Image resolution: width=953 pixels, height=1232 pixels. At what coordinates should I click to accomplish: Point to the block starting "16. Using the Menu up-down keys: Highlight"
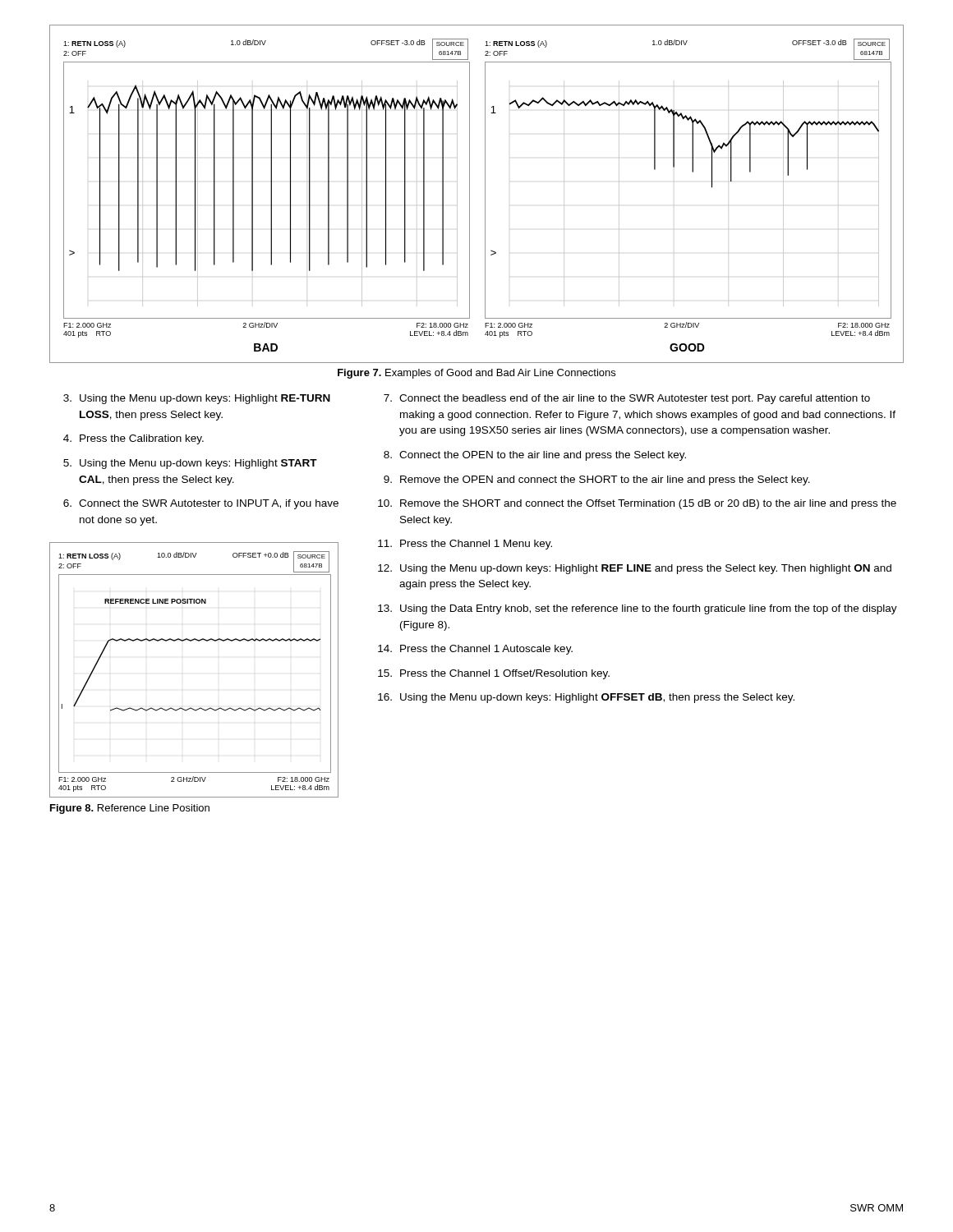[x=637, y=697]
